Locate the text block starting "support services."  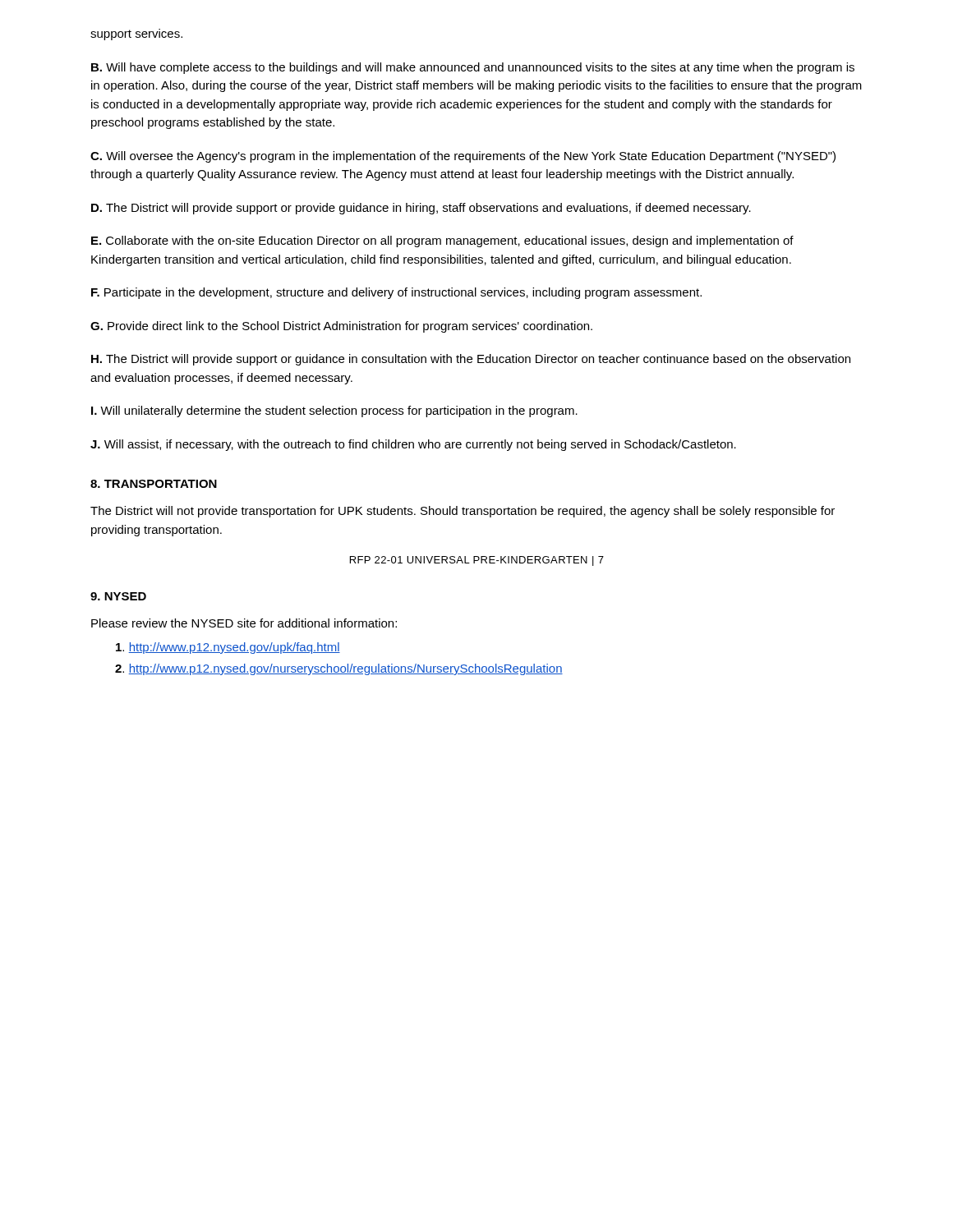click(137, 33)
